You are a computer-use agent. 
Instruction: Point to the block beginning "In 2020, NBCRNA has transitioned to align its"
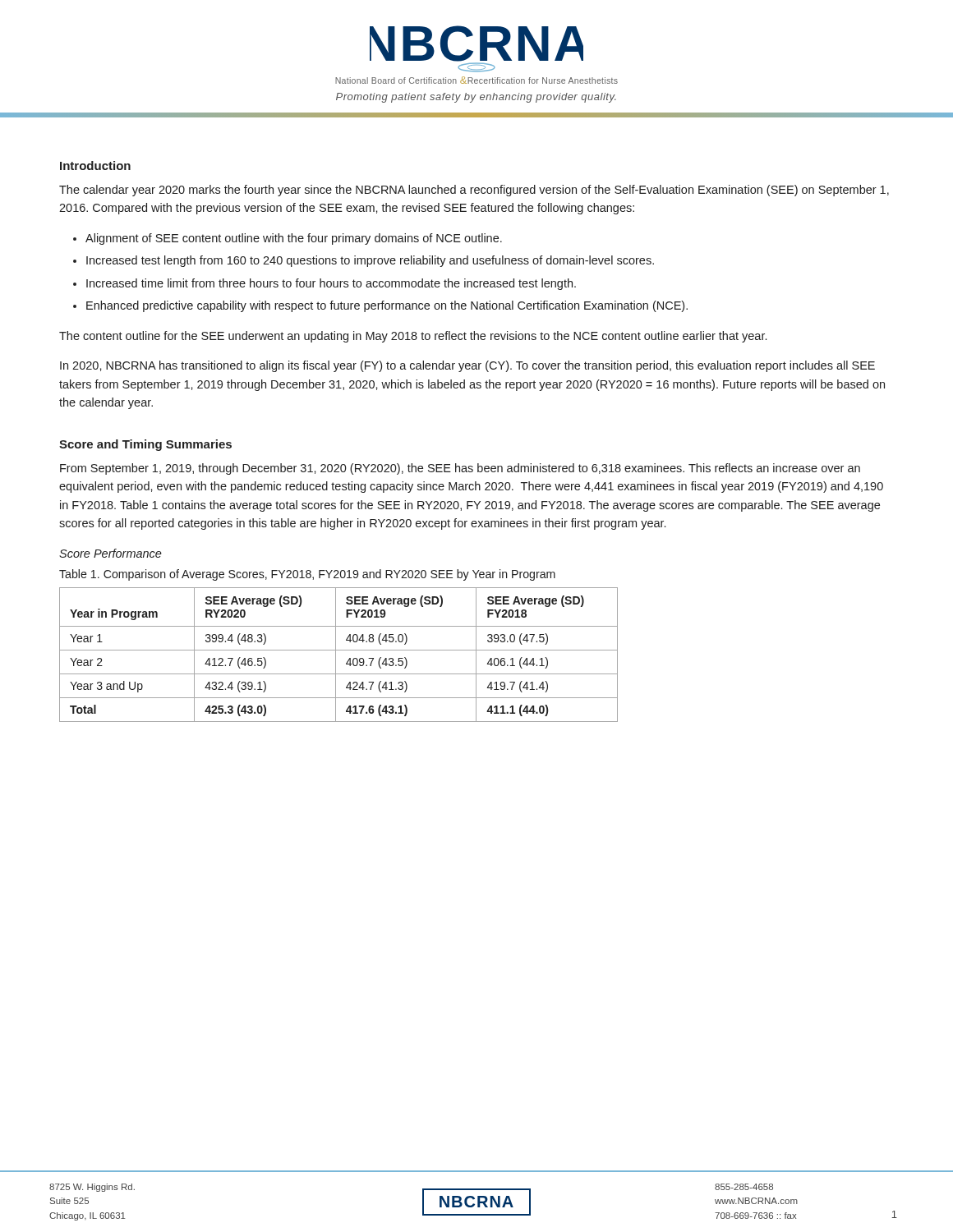[x=472, y=384]
